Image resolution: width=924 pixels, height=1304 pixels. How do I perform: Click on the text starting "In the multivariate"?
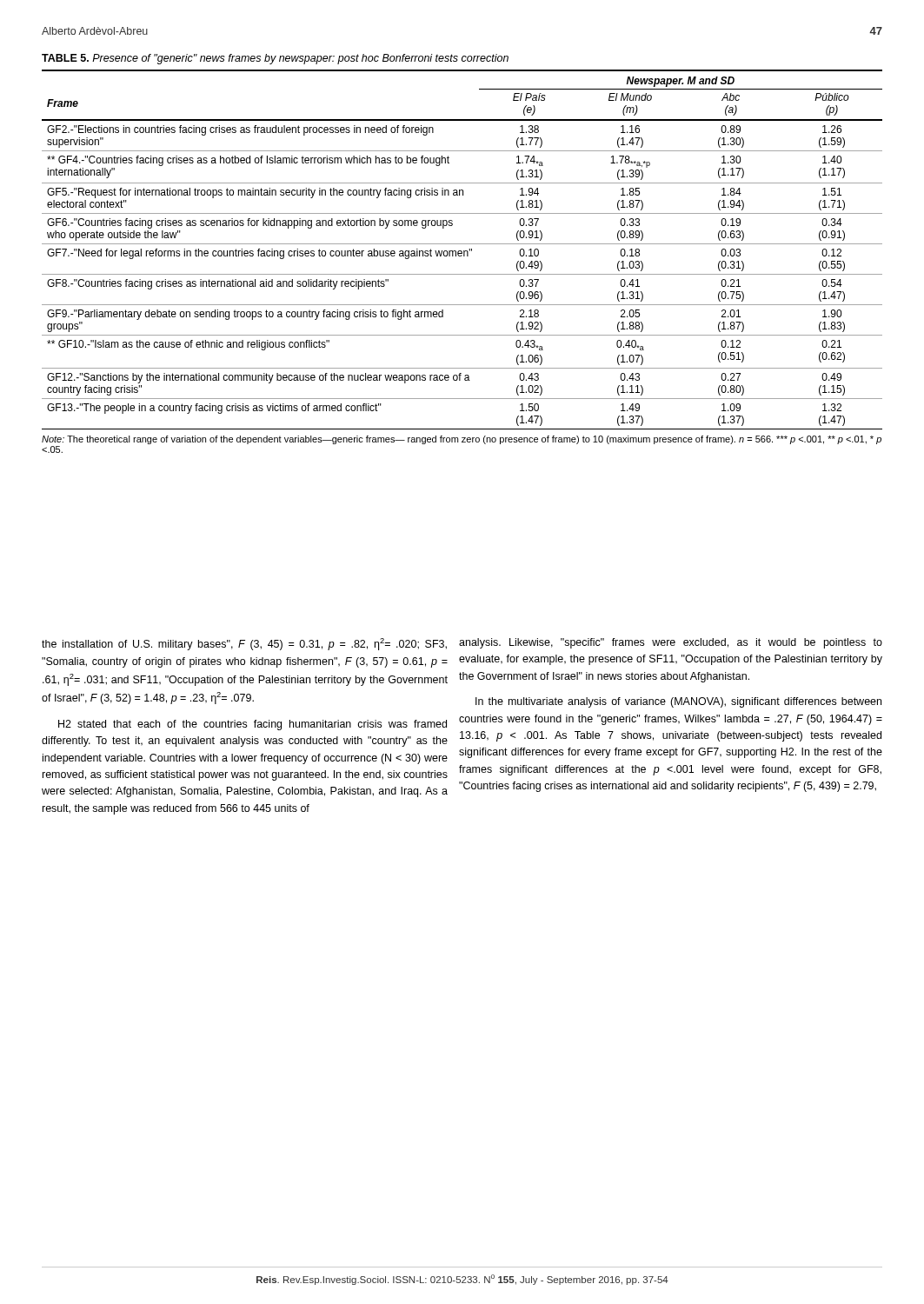click(671, 744)
